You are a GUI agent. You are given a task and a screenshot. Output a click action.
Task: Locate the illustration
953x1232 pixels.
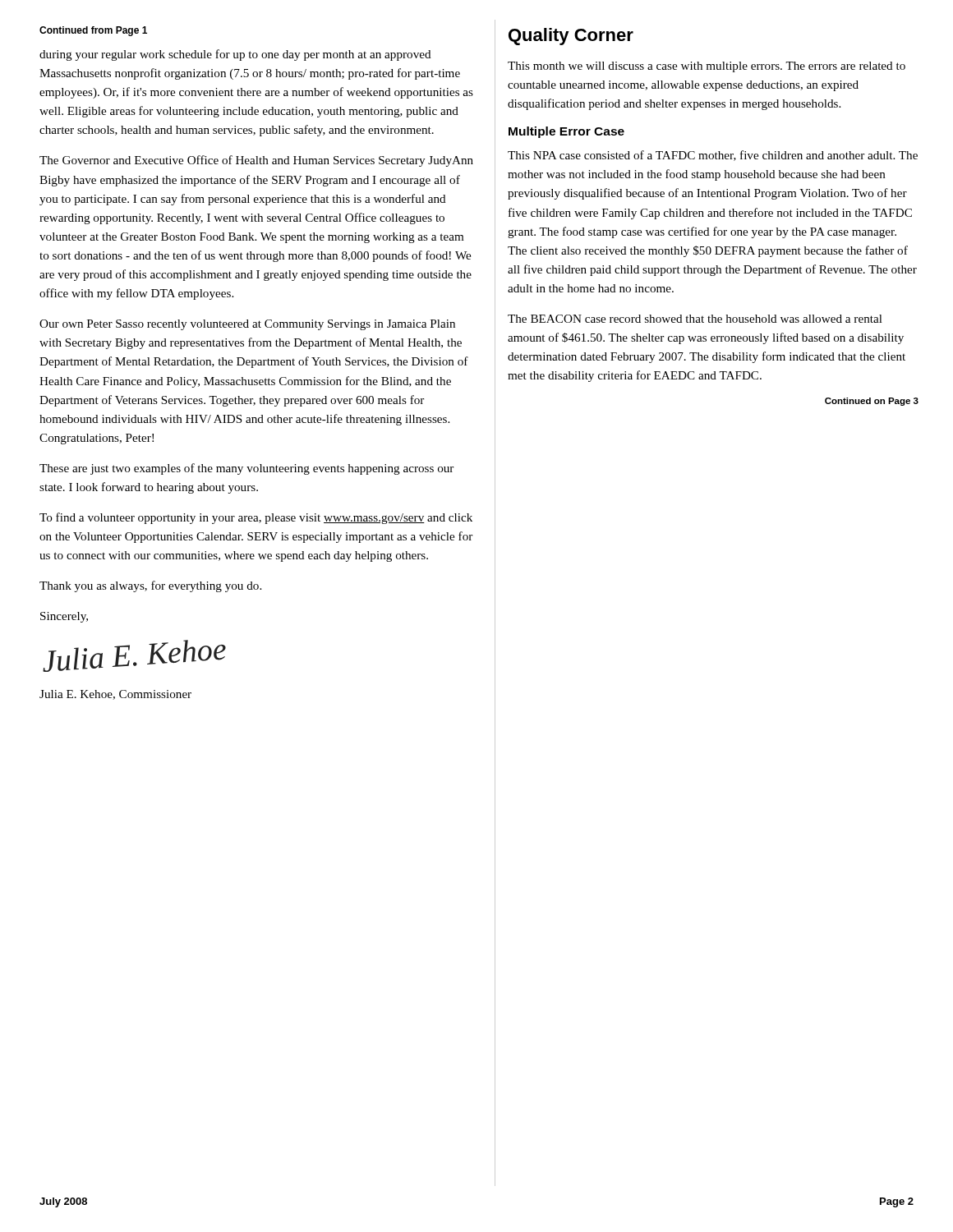tap(257, 657)
